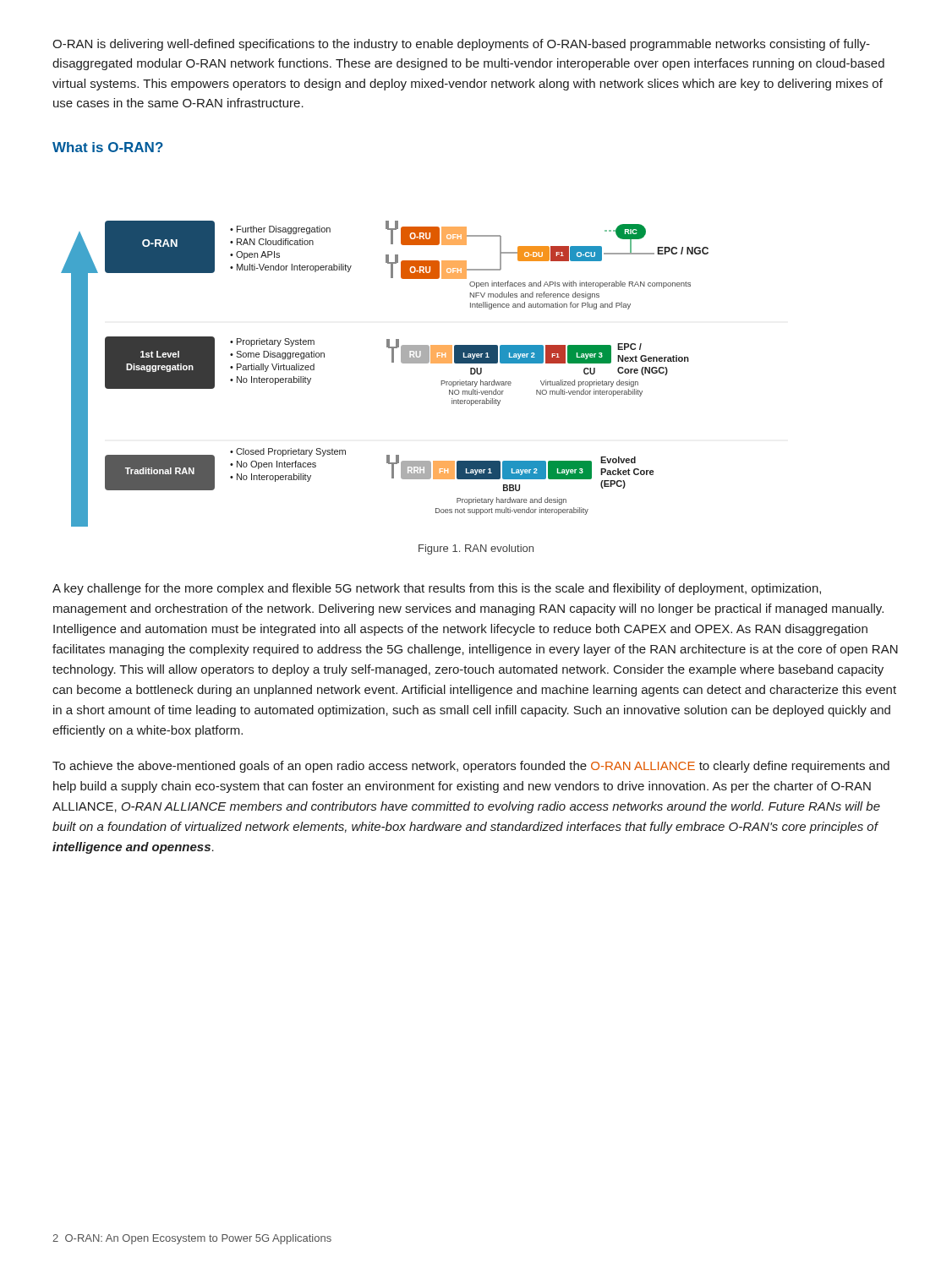Screen dimensions: 1268x952
Task: Find the passage starting "A key challenge for the more complex and"
Action: click(x=475, y=659)
